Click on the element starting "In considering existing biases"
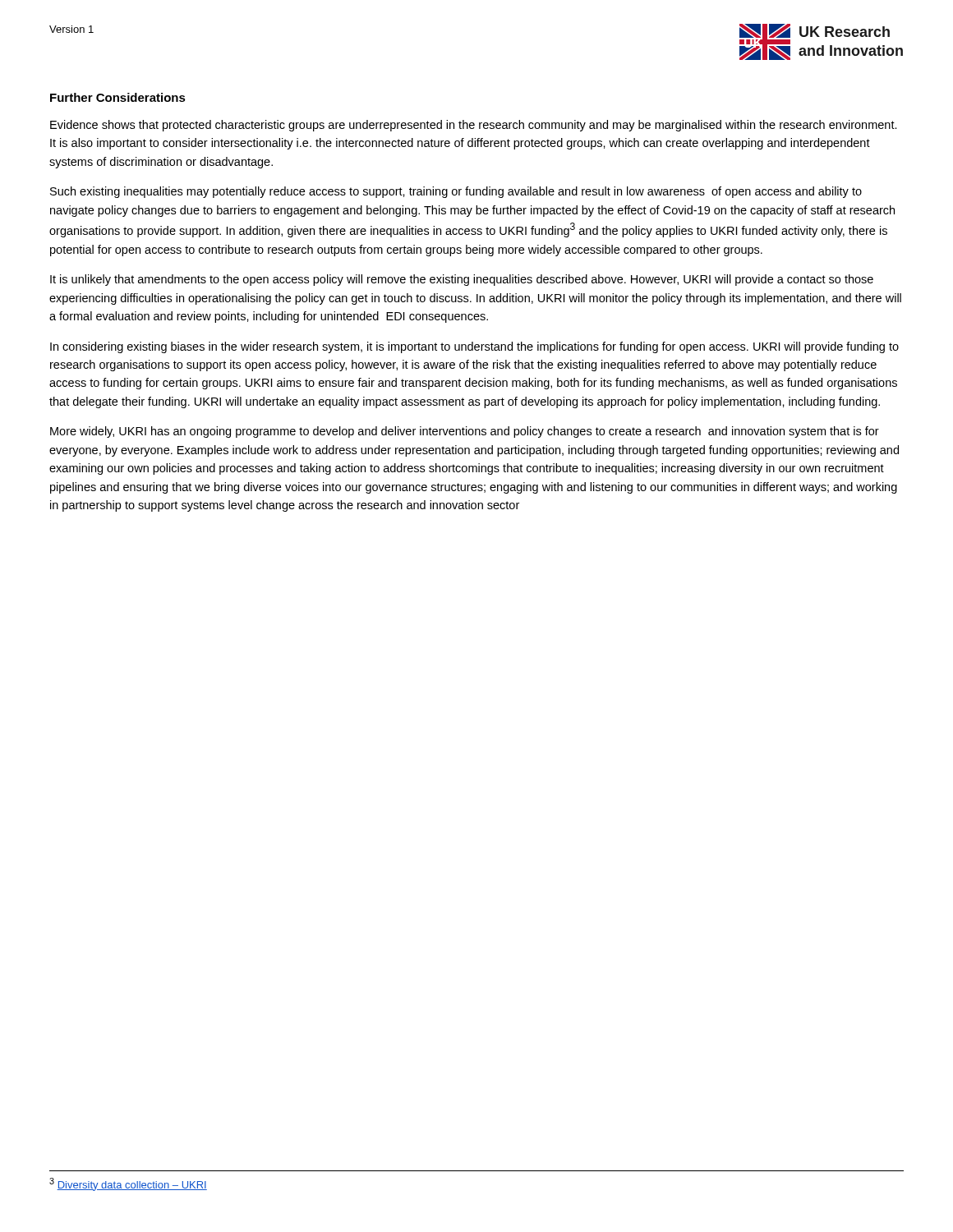This screenshot has width=953, height=1232. [x=474, y=374]
